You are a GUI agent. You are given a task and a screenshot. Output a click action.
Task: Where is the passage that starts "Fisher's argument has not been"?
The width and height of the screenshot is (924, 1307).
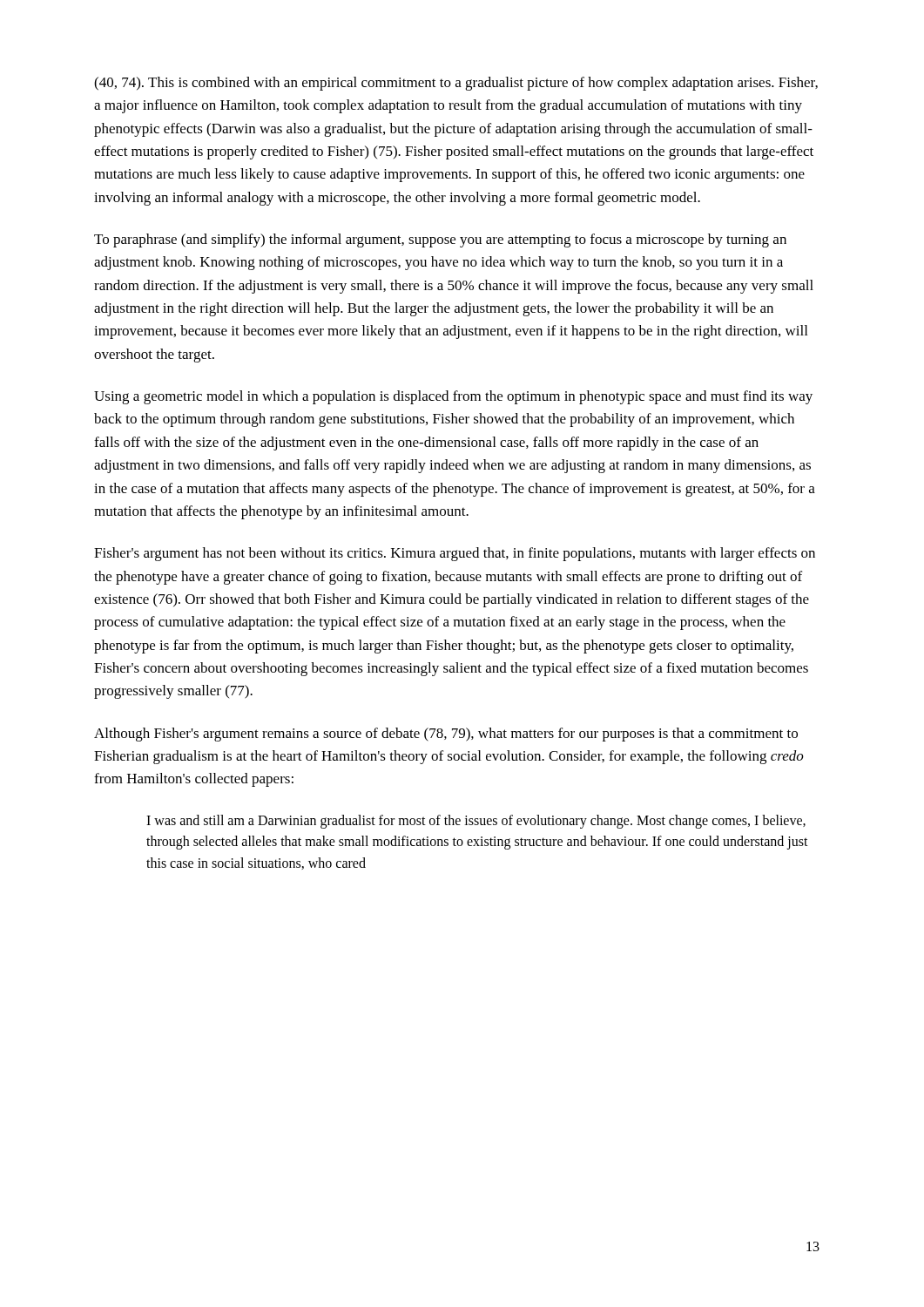coord(455,622)
